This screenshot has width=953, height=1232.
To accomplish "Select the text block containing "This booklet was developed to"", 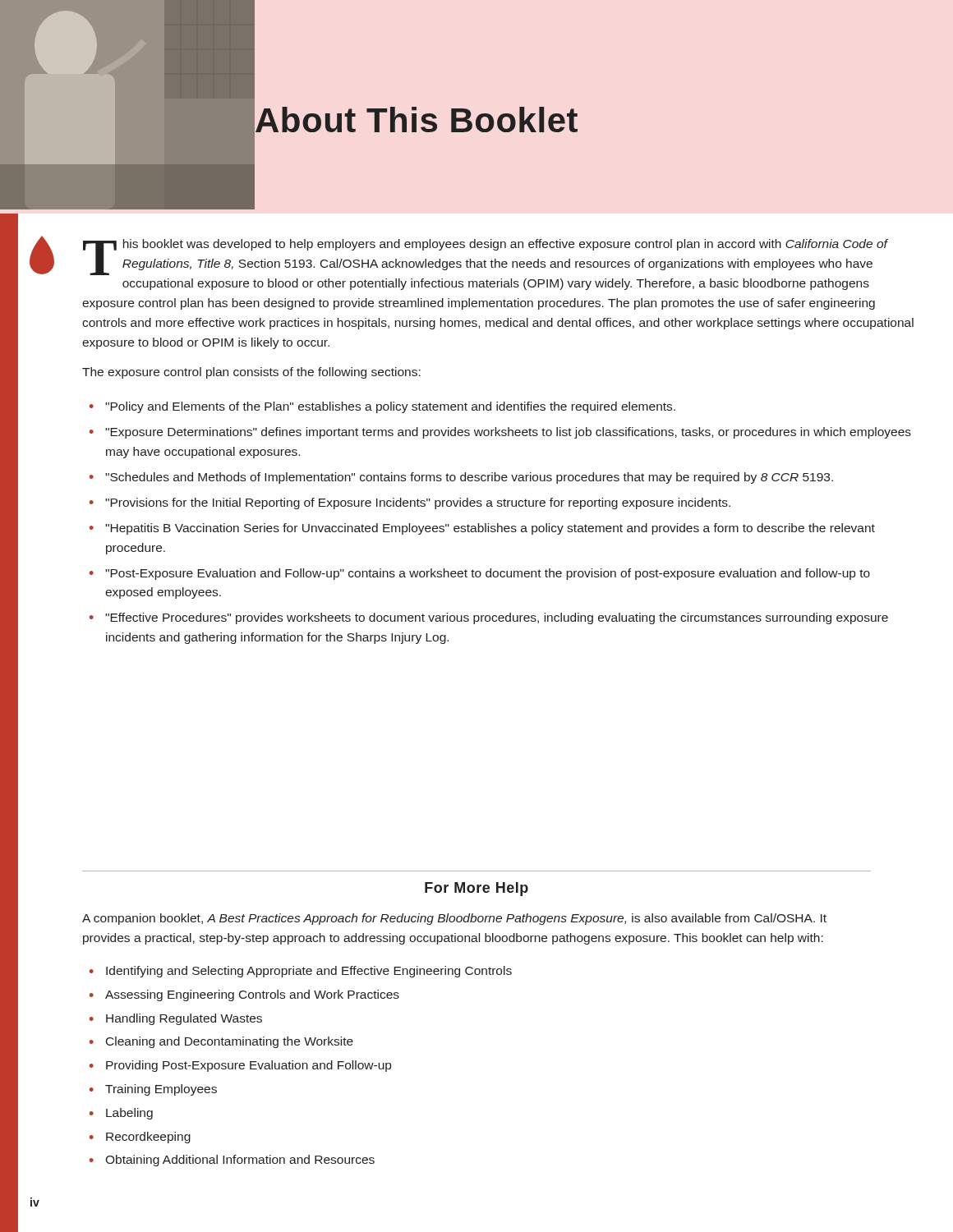I will [501, 308].
